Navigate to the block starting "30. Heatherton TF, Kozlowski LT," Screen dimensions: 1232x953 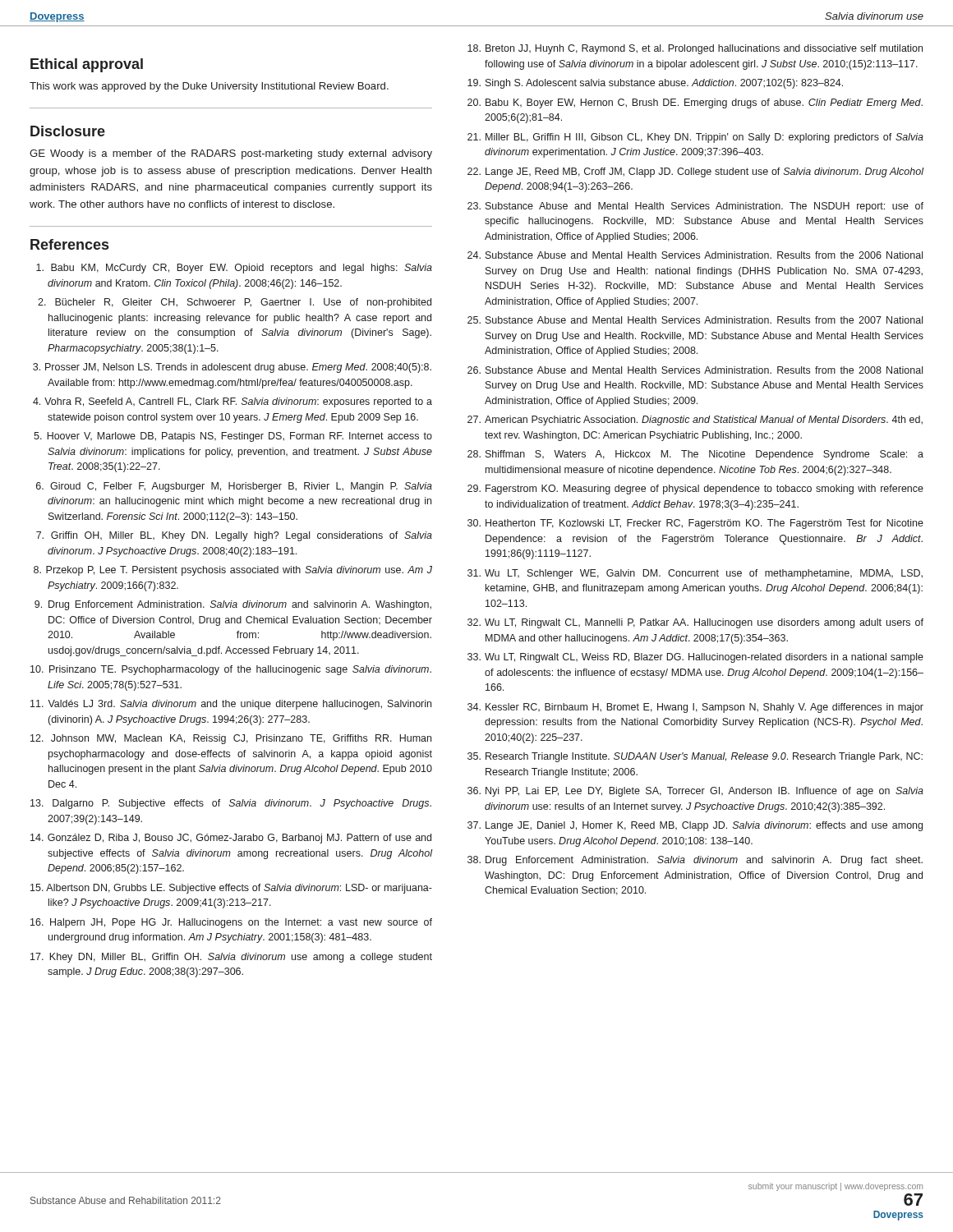691,539
